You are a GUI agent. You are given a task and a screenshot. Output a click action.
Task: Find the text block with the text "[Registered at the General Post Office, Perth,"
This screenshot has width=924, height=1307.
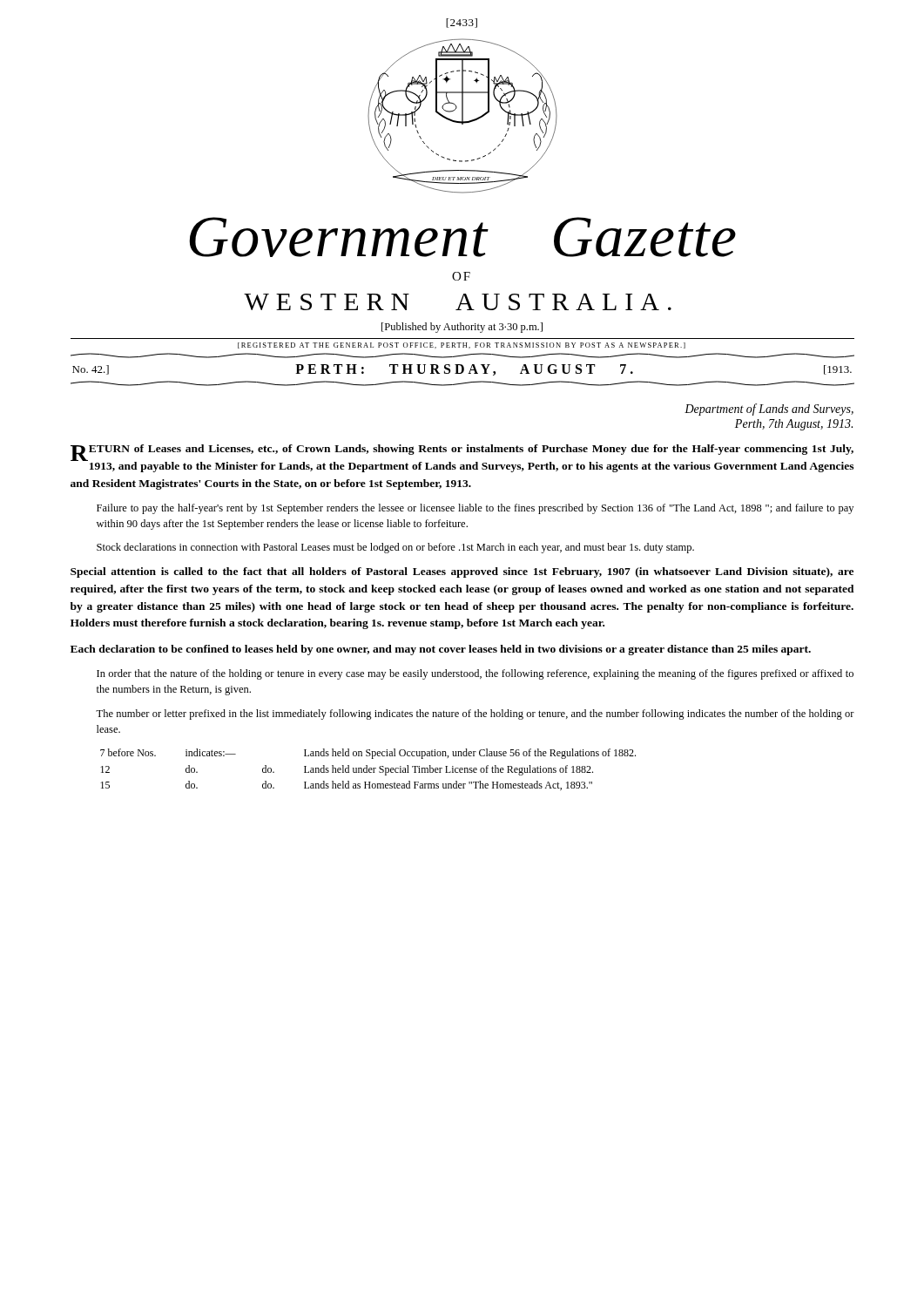[x=462, y=345]
